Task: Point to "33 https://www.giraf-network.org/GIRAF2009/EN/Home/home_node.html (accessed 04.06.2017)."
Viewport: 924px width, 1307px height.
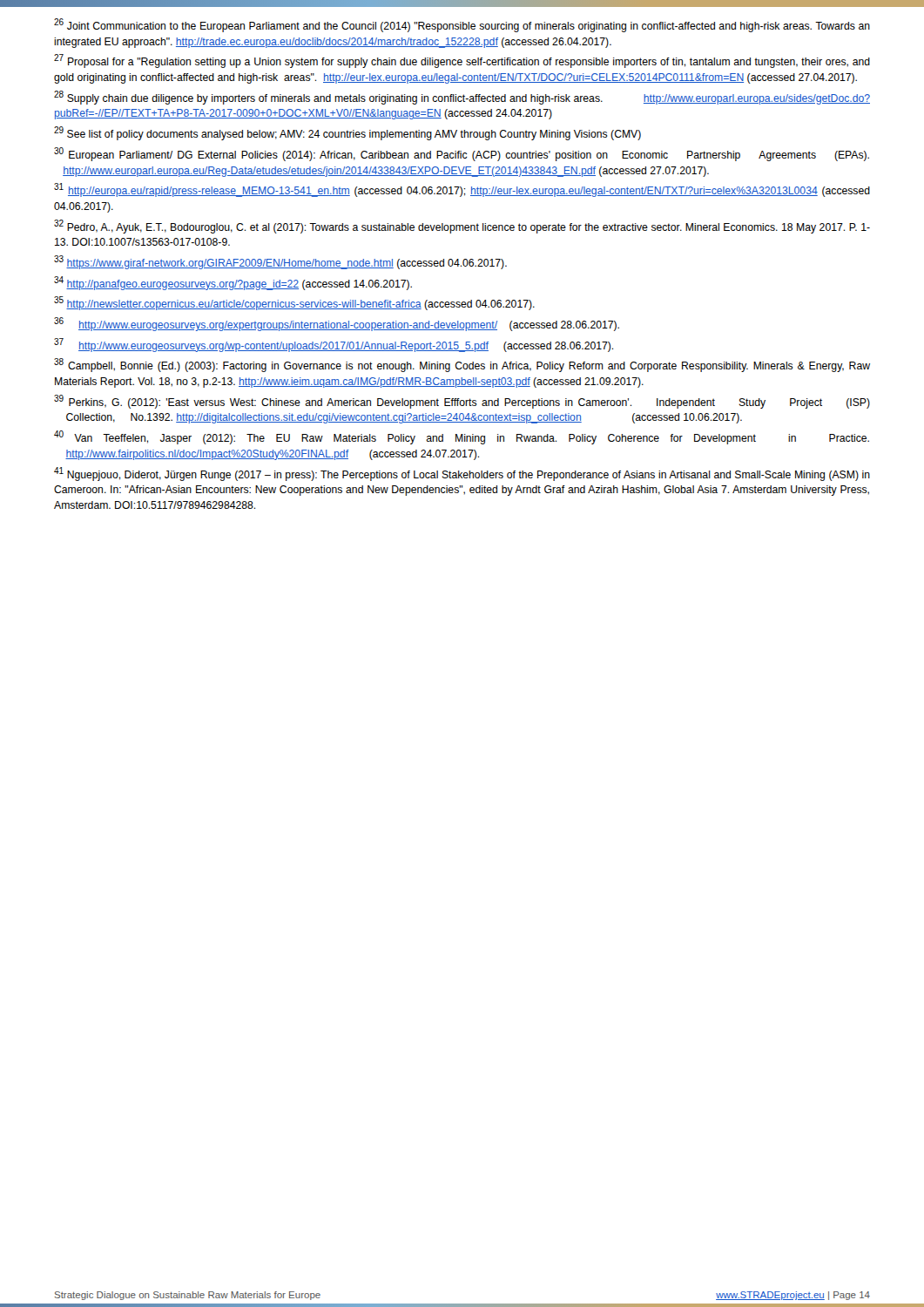Action: (x=281, y=263)
